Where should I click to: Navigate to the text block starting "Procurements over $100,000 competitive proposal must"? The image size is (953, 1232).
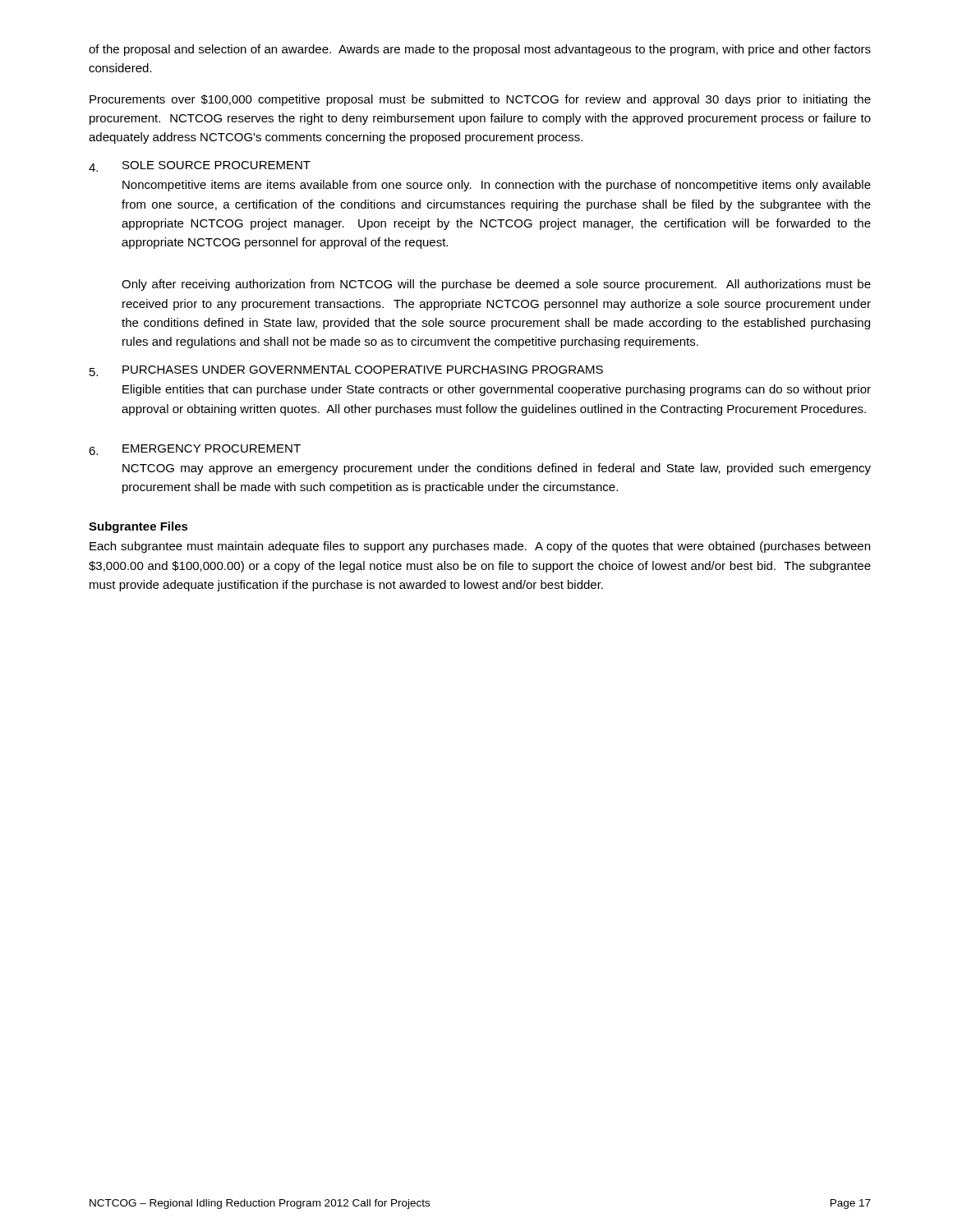(480, 118)
